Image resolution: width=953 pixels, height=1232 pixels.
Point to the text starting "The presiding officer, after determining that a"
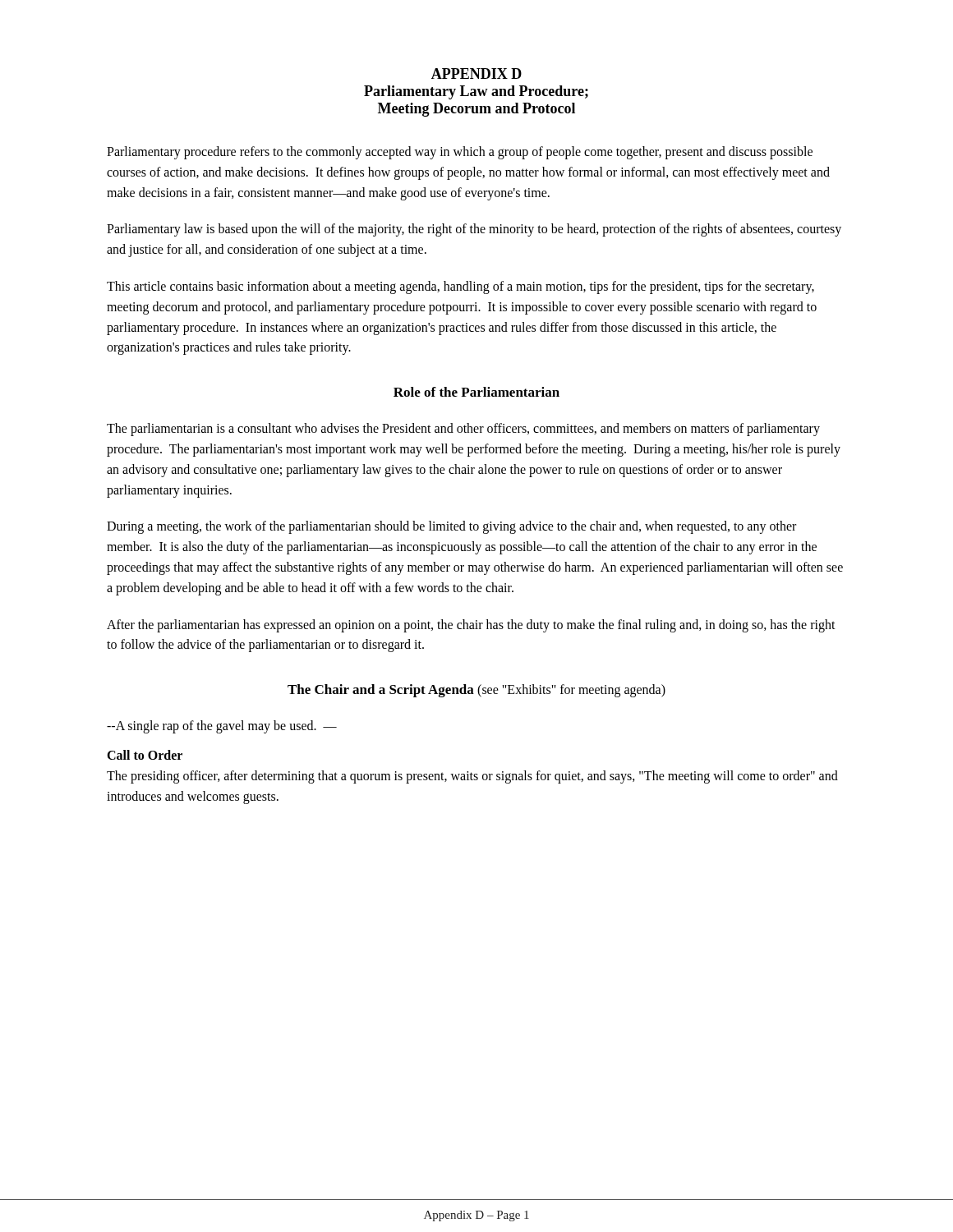pyautogui.click(x=472, y=786)
